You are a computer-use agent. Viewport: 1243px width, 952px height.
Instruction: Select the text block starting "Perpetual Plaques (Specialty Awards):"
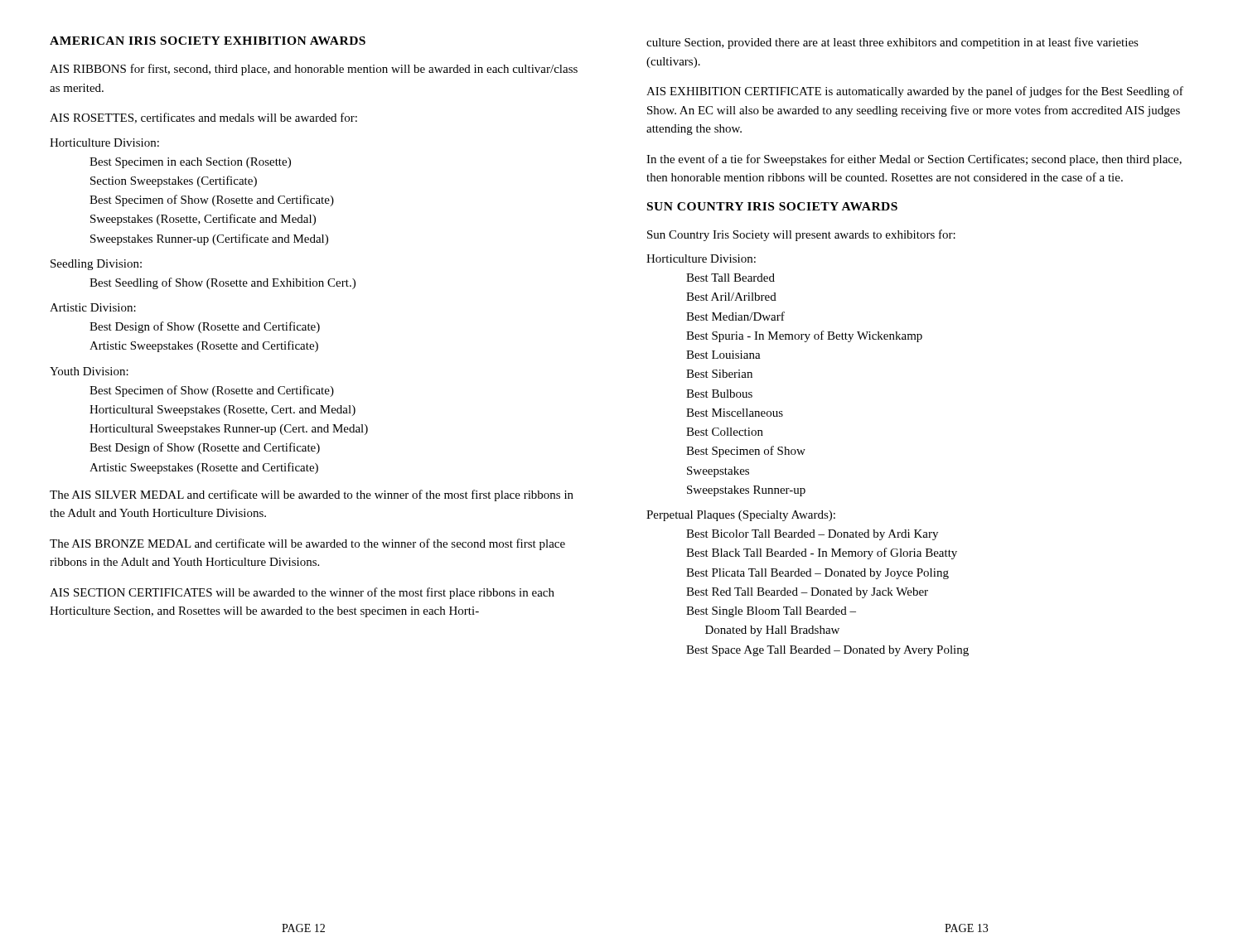(741, 515)
